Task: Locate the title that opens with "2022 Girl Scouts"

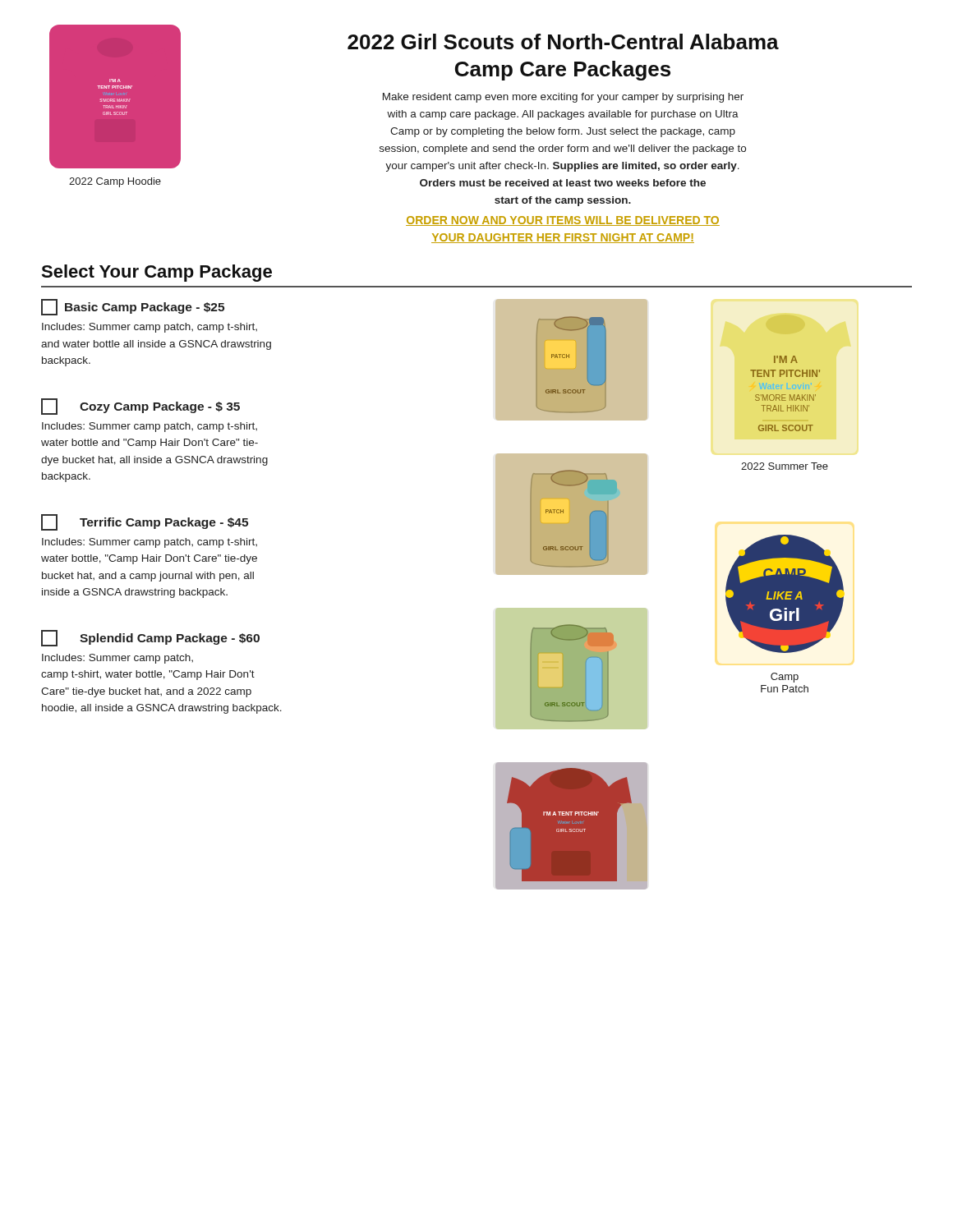Action: [563, 55]
